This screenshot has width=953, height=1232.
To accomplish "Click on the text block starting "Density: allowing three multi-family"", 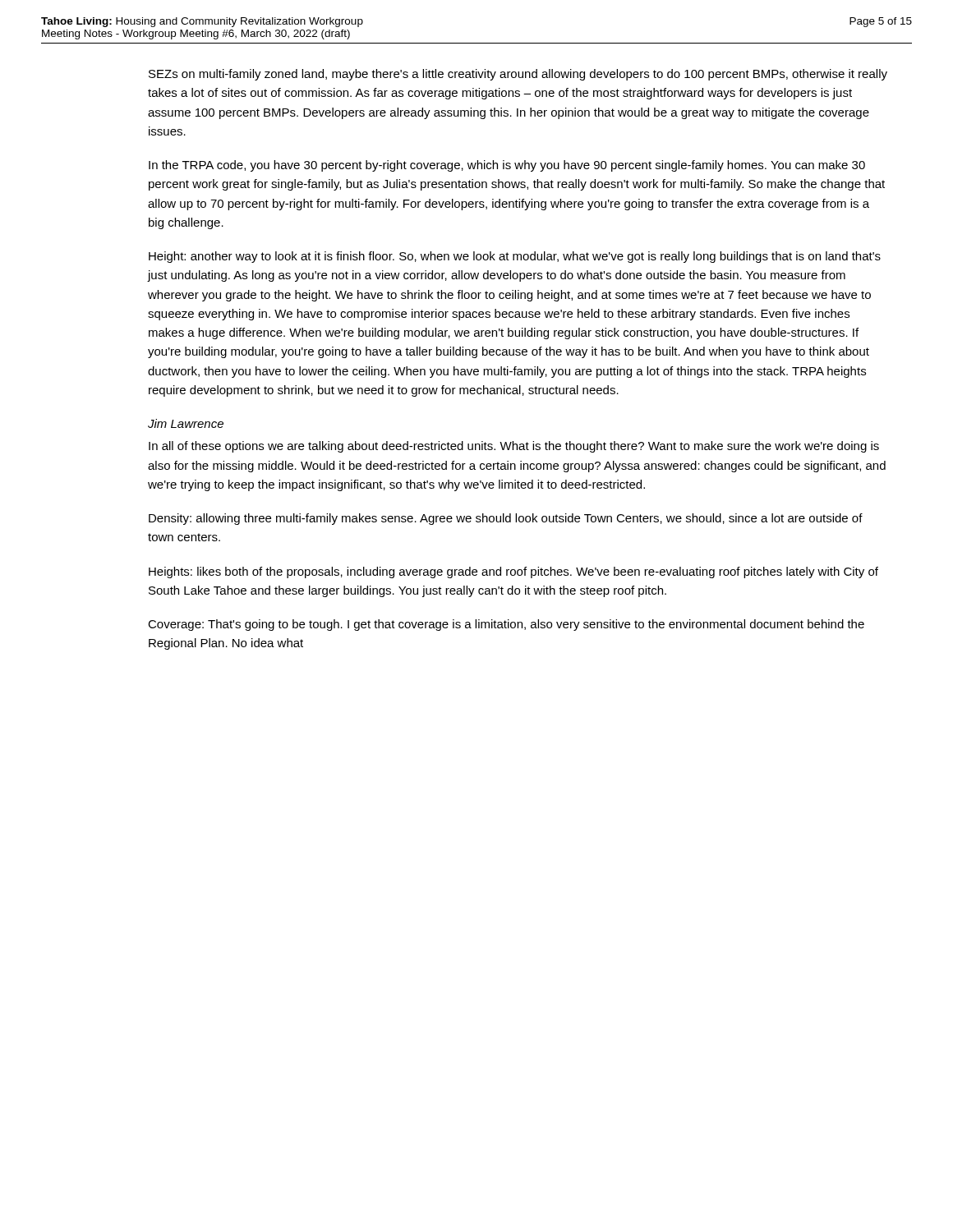I will [x=505, y=527].
